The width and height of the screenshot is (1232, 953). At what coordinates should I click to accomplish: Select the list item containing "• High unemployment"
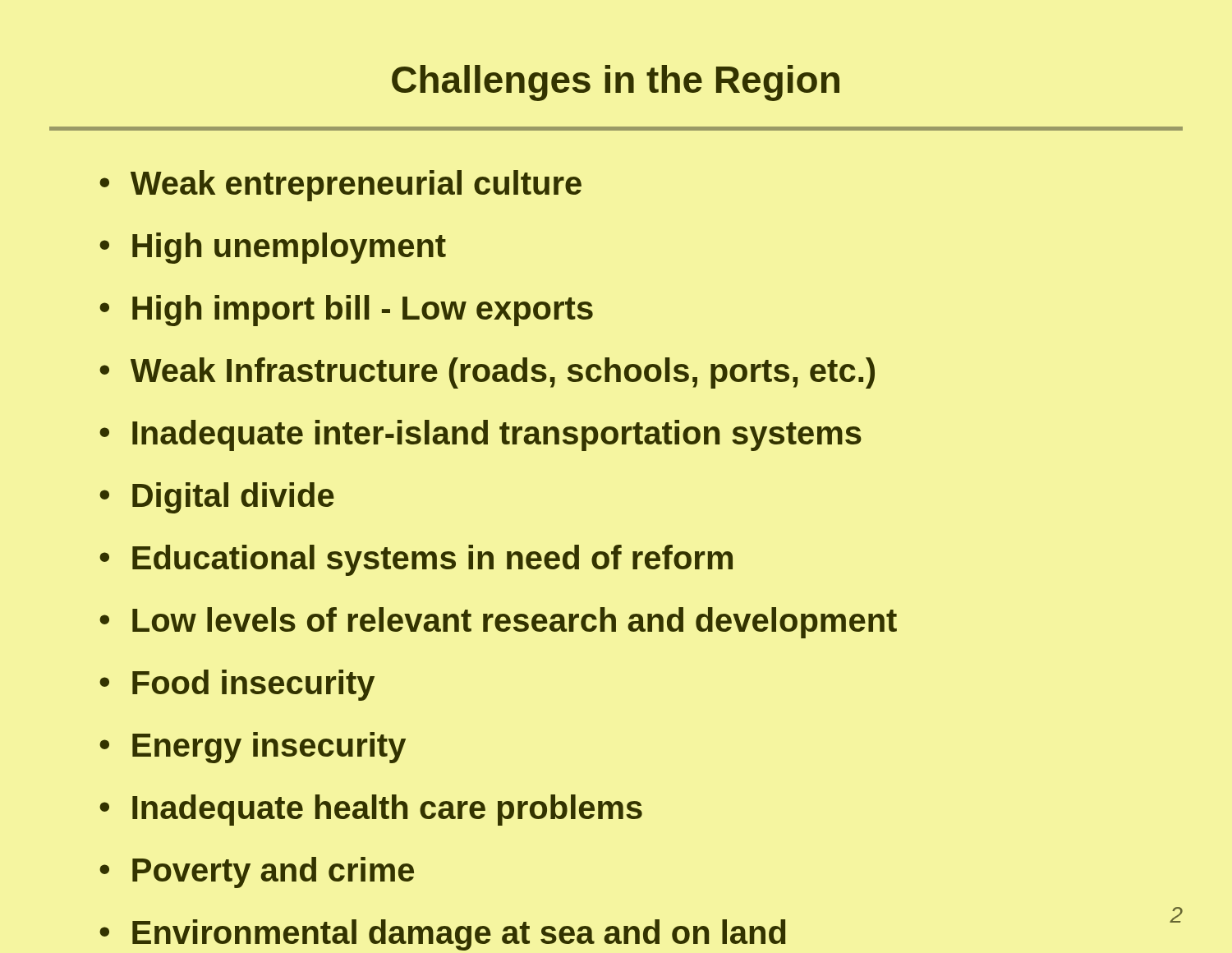(x=272, y=246)
